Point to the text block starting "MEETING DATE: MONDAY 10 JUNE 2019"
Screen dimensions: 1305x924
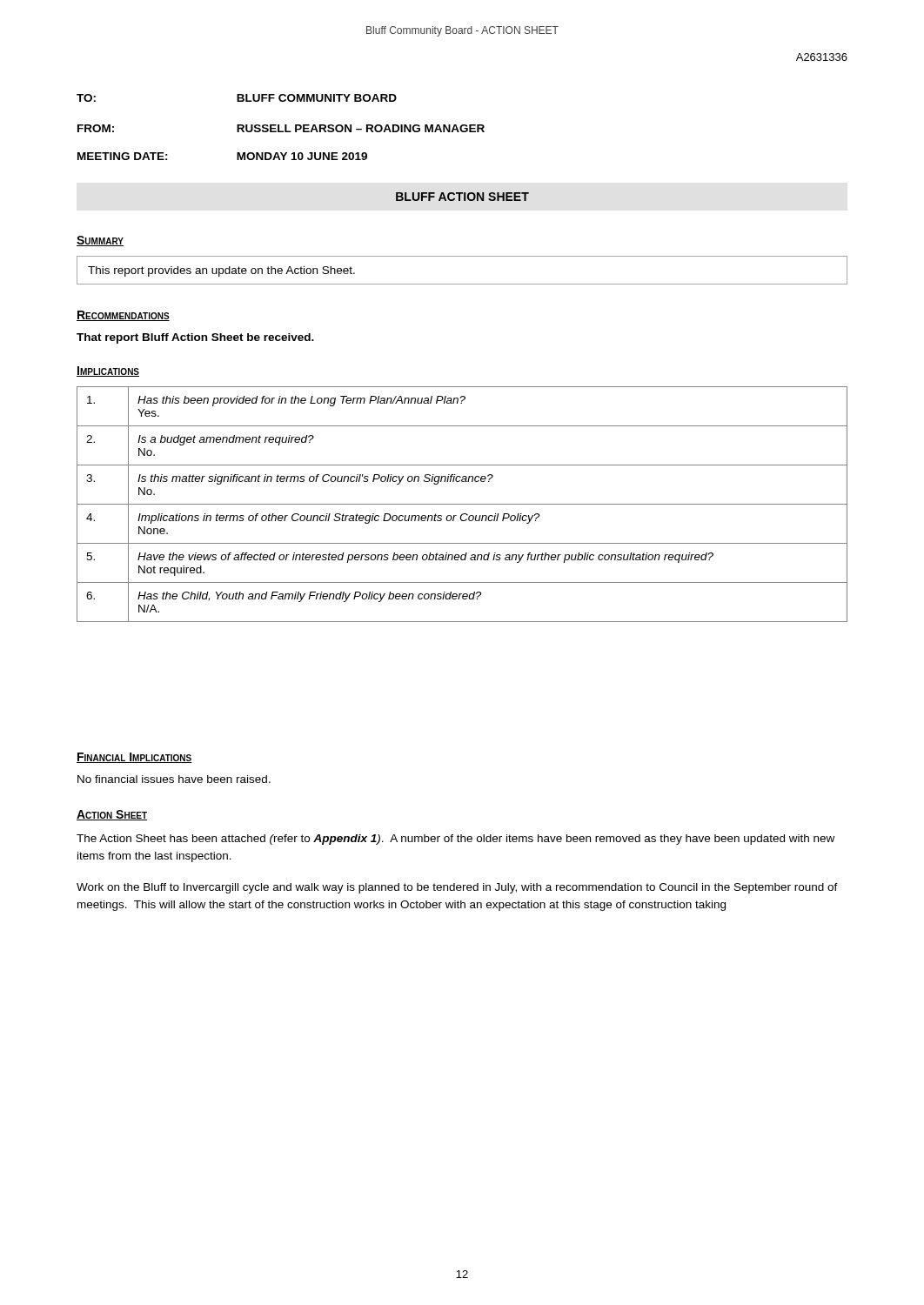(x=126, y=156)
